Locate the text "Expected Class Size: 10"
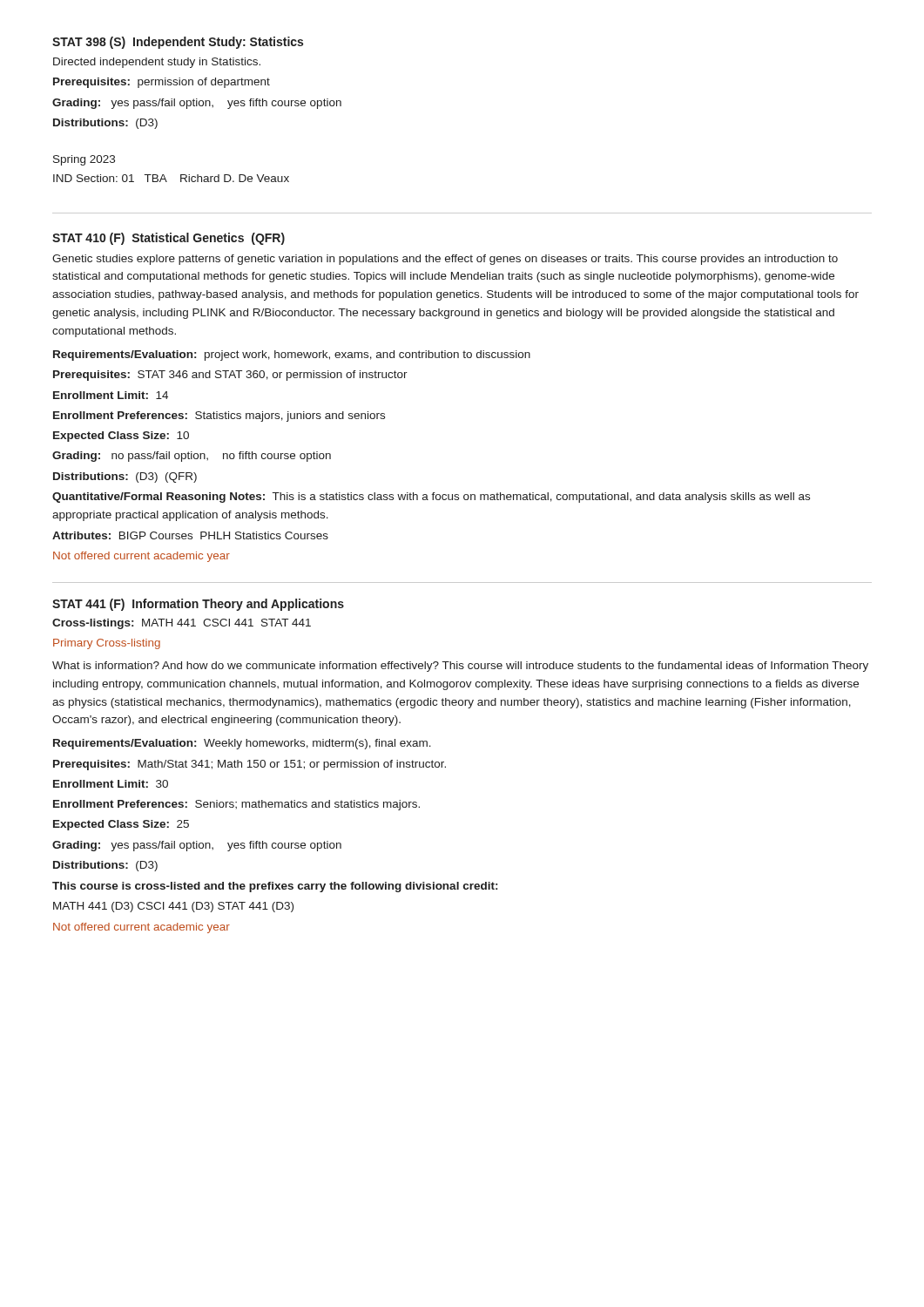Image resolution: width=924 pixels, height=1307 pixels. (x=121, y=435)
